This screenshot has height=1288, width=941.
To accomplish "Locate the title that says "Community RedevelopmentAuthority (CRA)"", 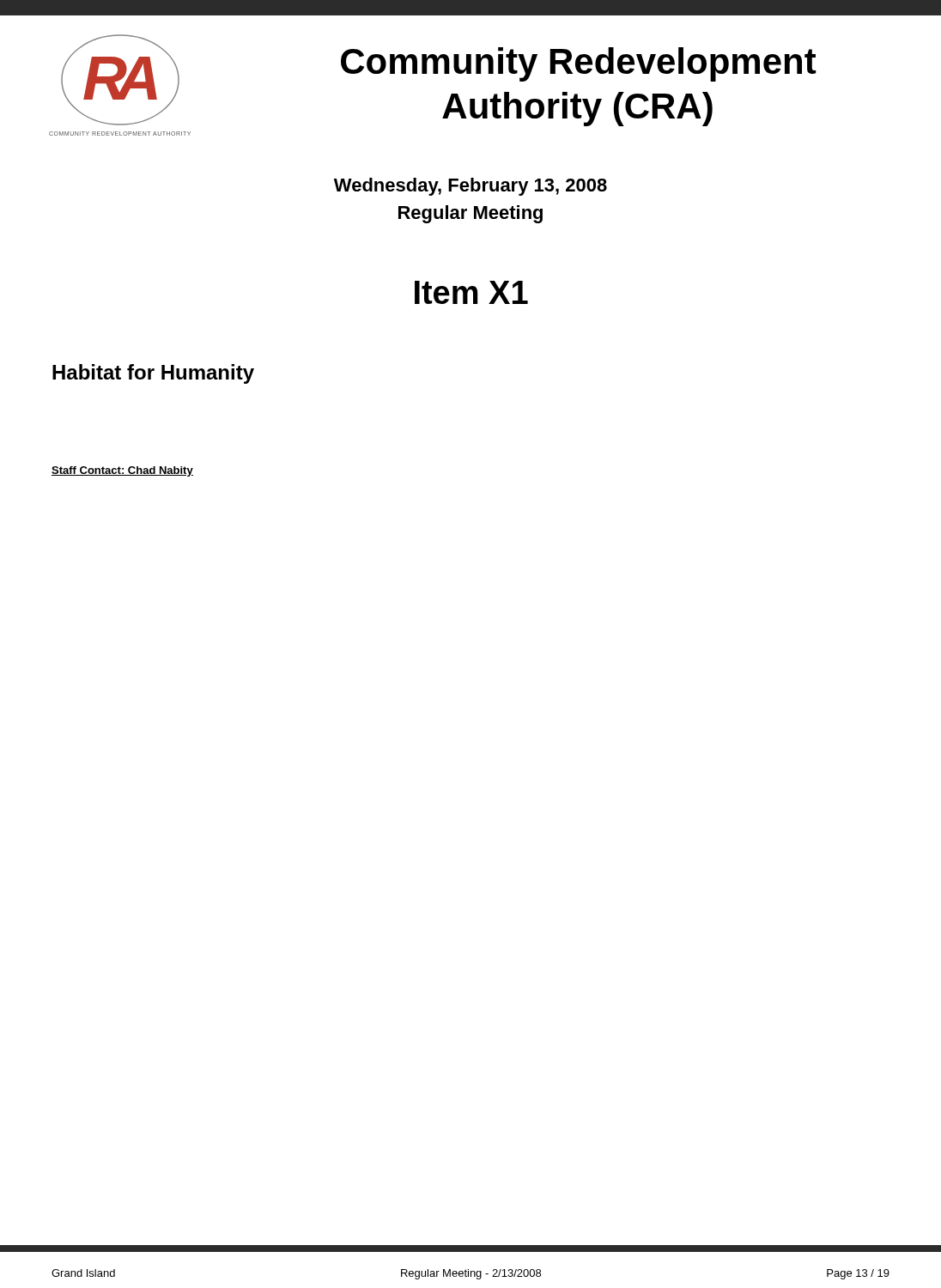I will 578,84.
